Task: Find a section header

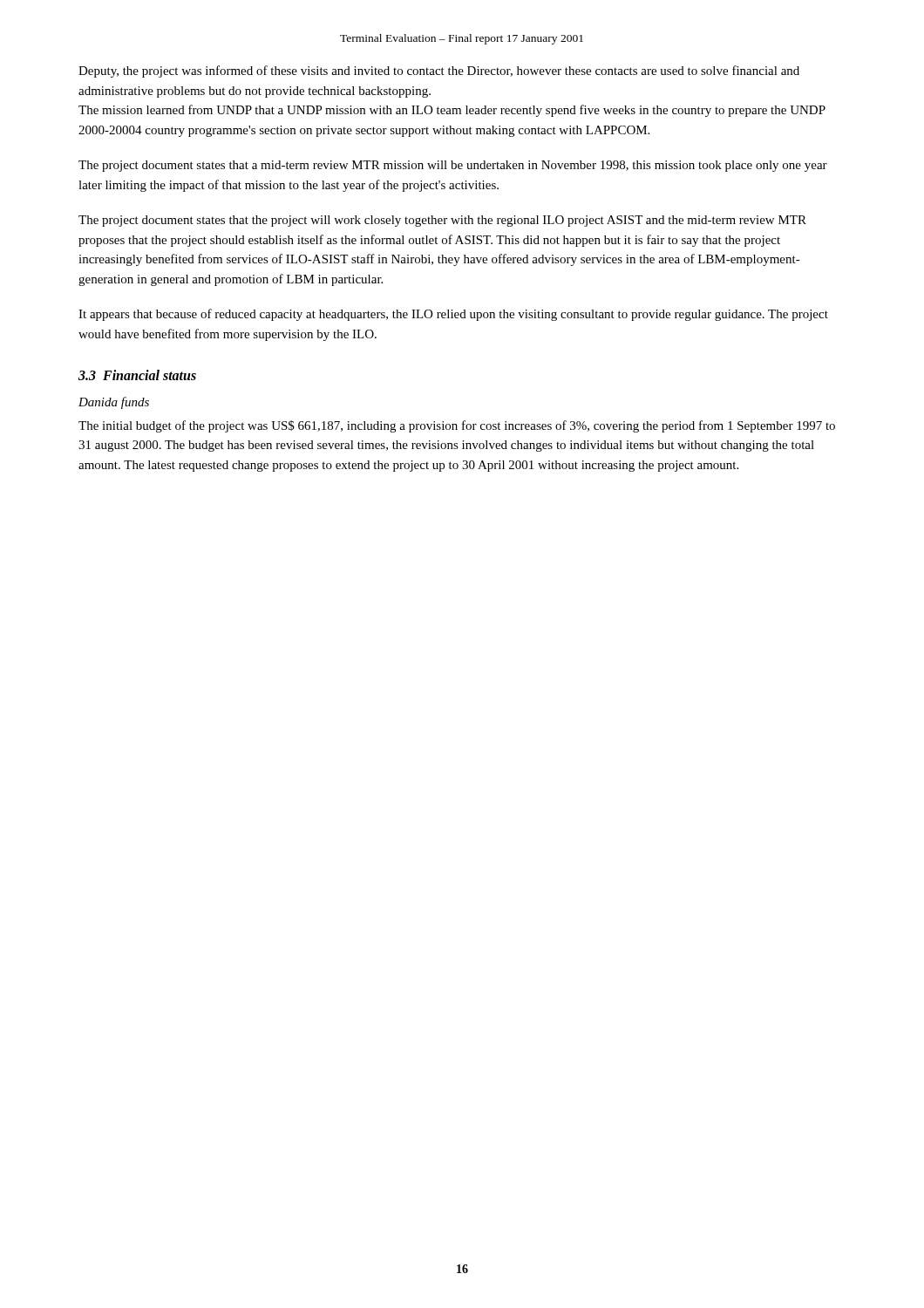Action: pos(137,375)
